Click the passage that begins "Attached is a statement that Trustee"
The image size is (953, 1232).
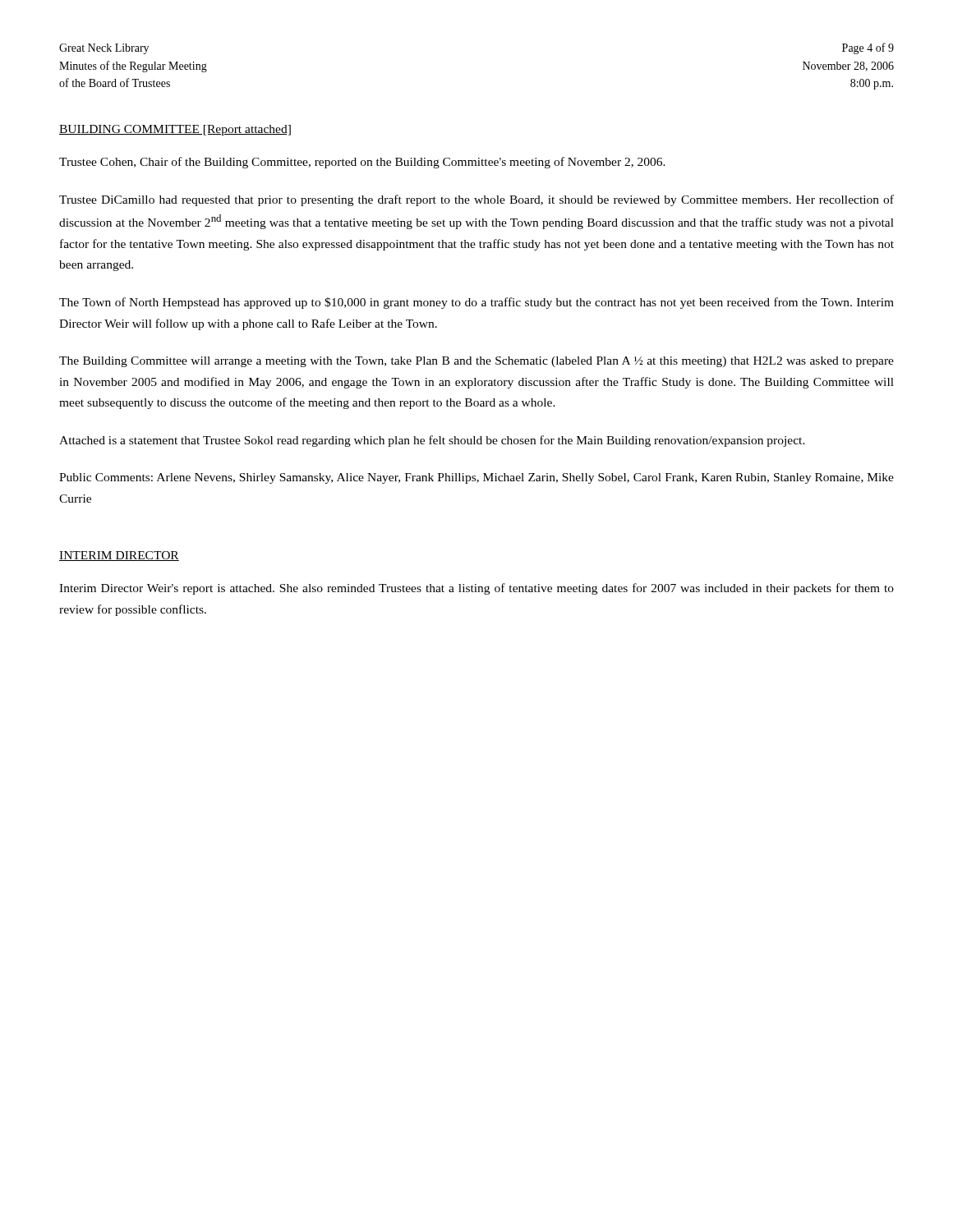point(432,440)
